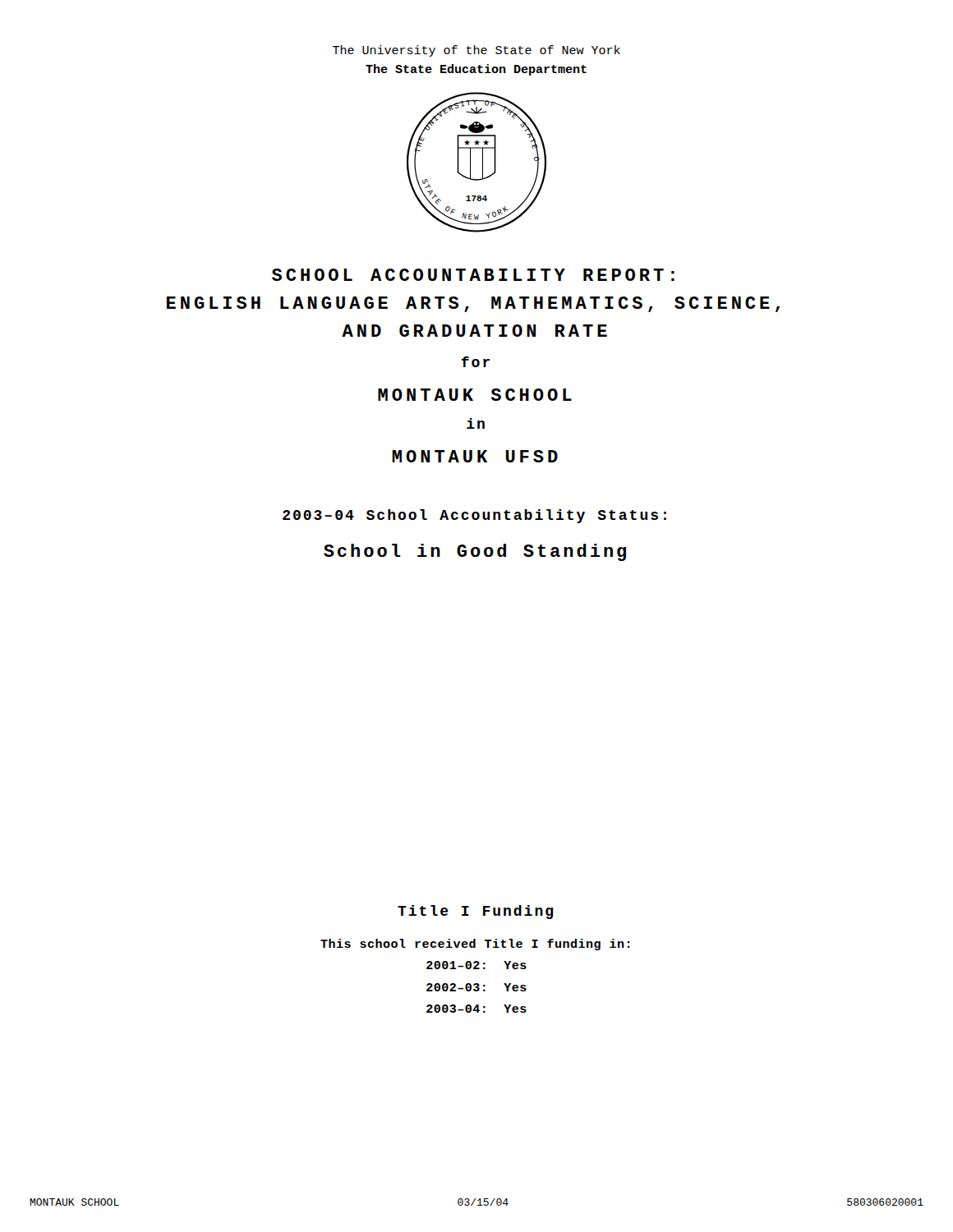Image resolution: width=953 pixels, height=1232 pixels.
Task: Select the logo
Action: pos(476,162)
